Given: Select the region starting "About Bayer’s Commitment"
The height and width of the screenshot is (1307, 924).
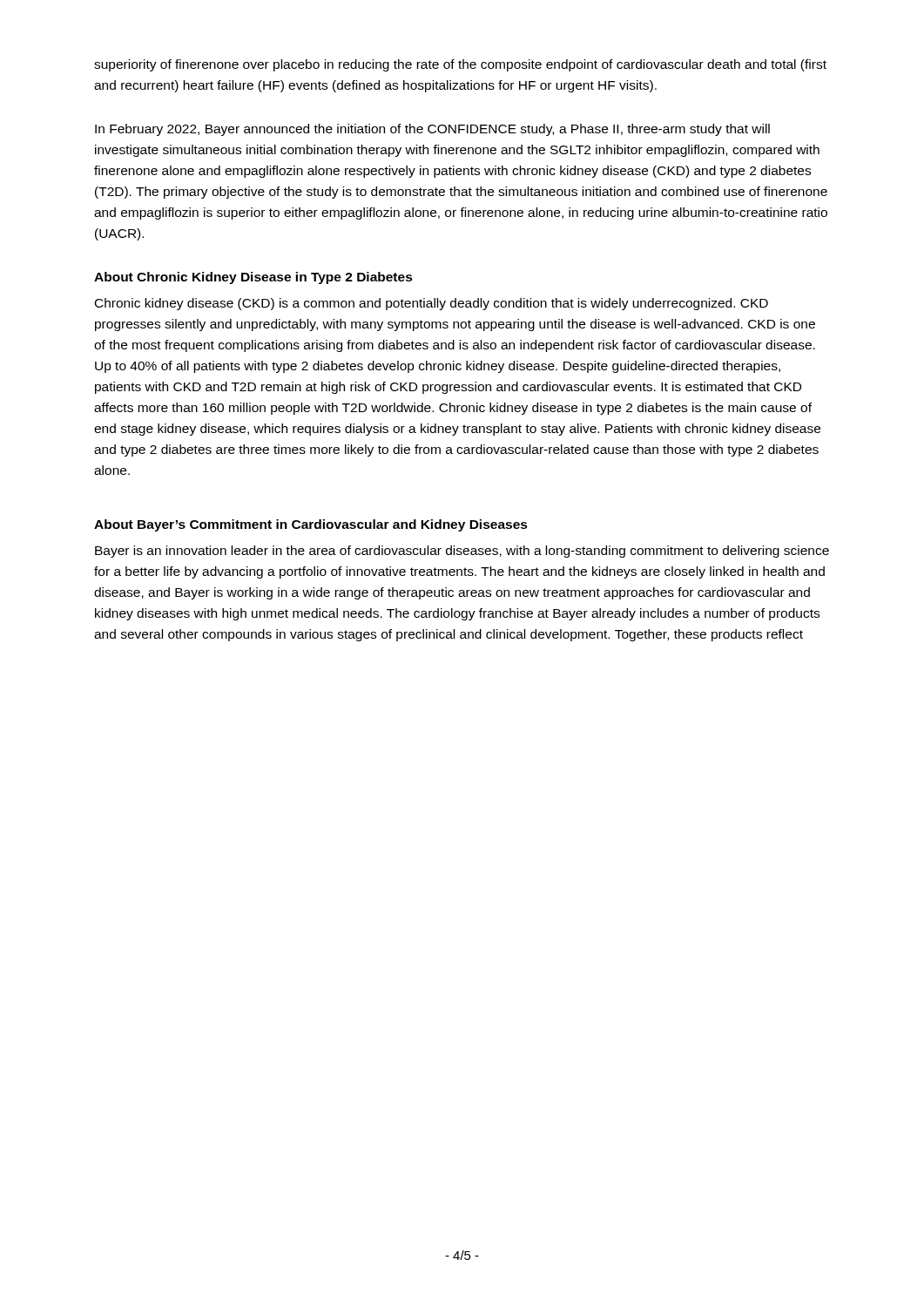Looking at the screenshot, I should click(311, 524).
